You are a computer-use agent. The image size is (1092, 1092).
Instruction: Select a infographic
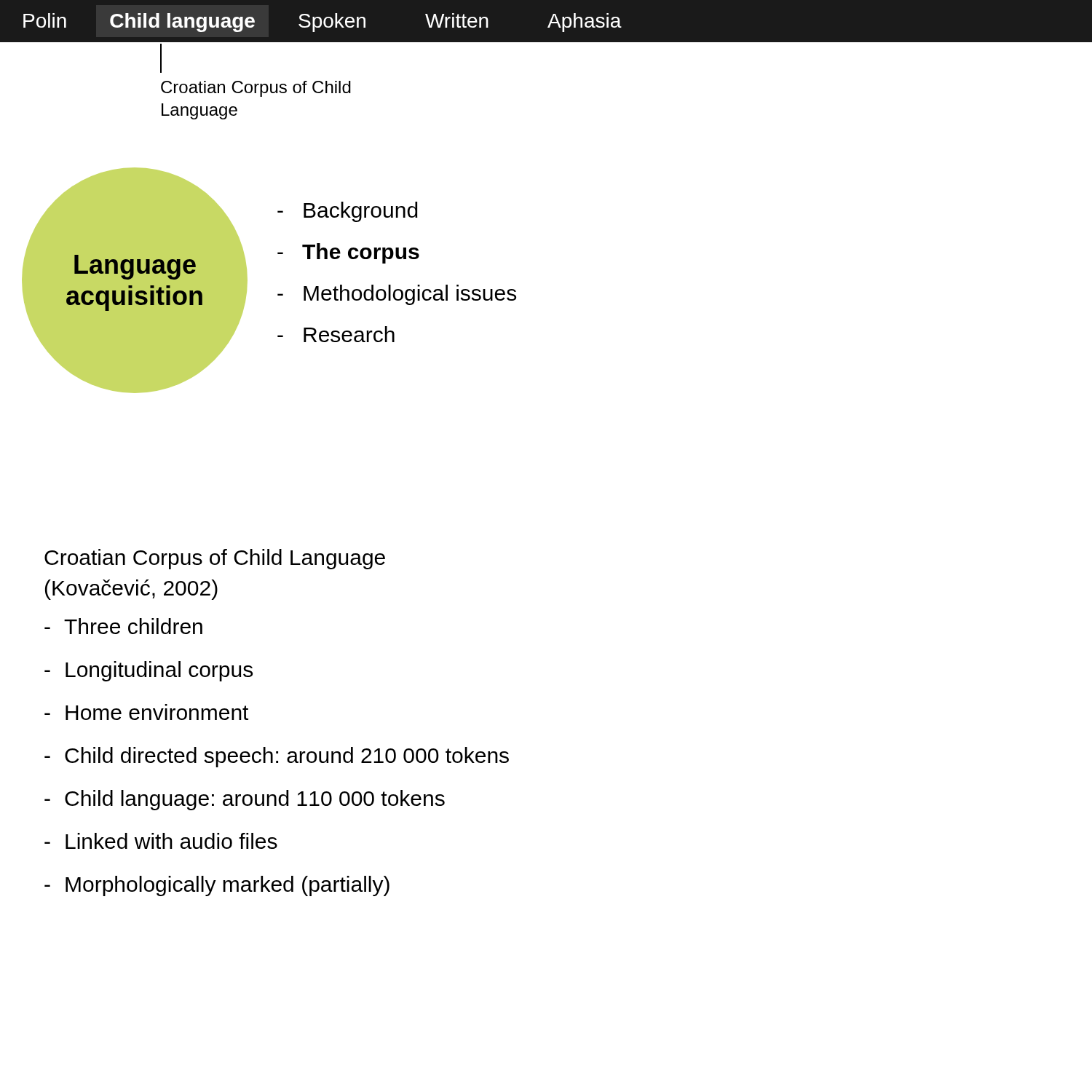pos(313,320)
